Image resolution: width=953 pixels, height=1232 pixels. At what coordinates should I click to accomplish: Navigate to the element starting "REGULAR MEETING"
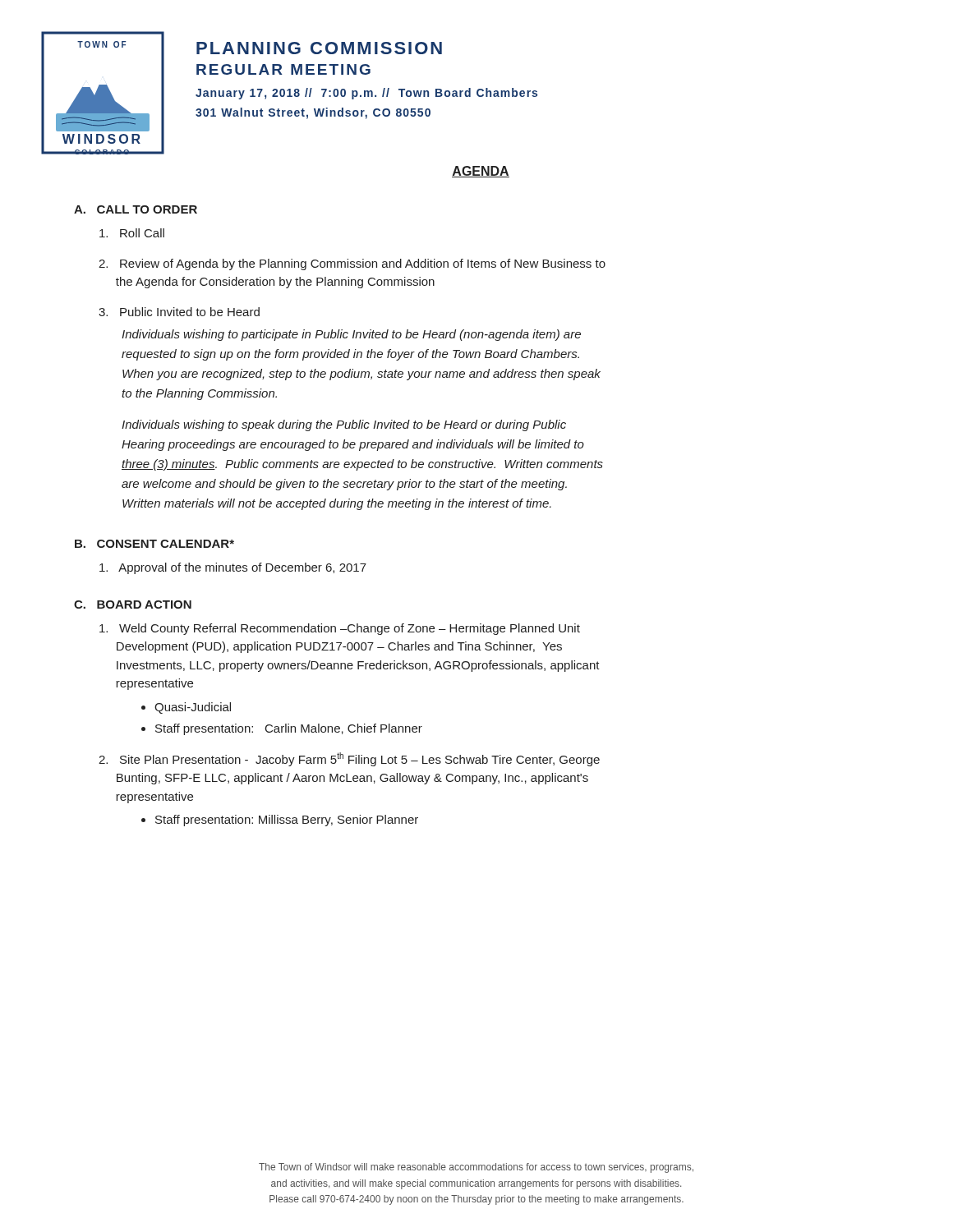coord(284,69)
